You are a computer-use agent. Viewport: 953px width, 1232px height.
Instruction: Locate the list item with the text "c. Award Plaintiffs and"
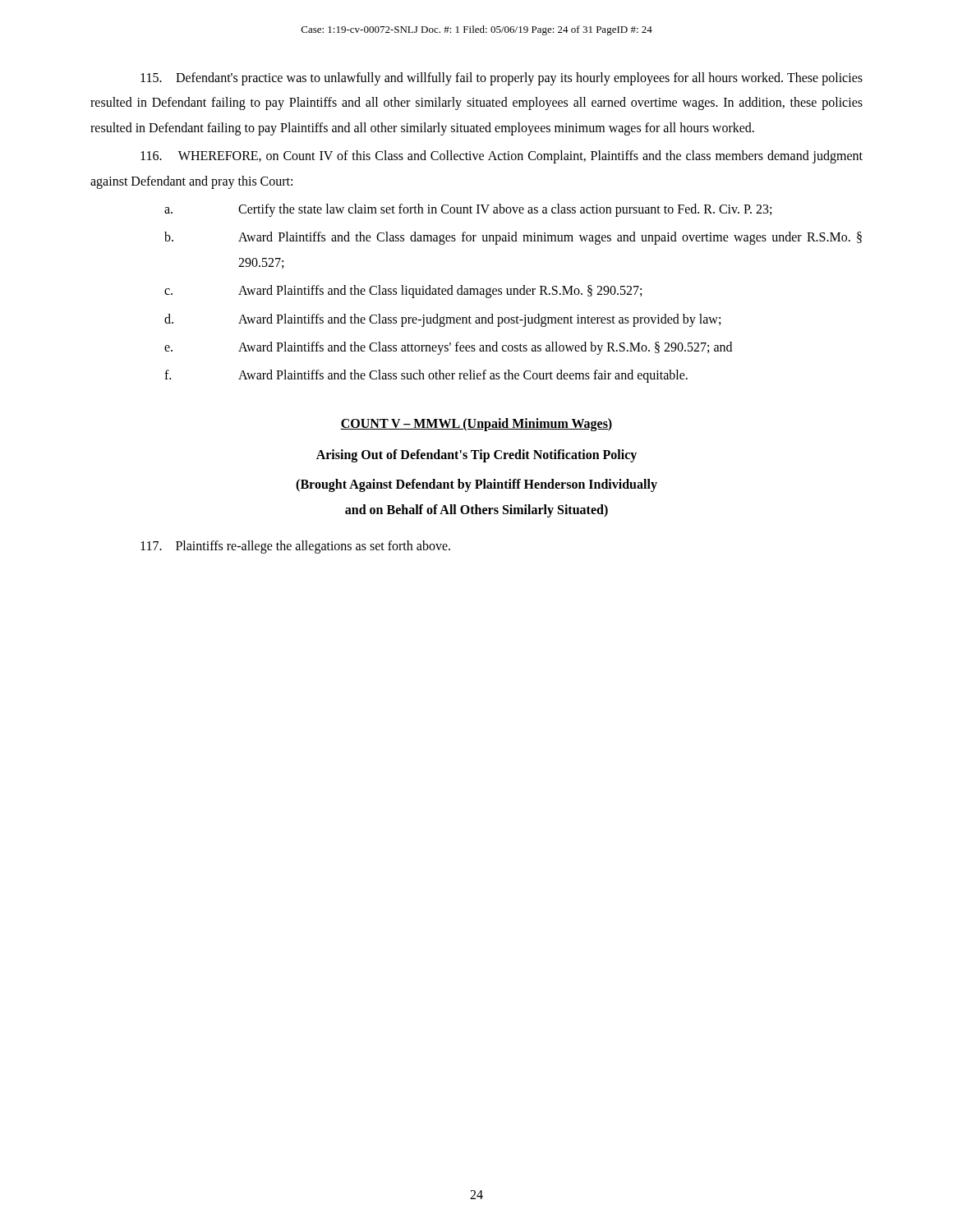[476, 291]
